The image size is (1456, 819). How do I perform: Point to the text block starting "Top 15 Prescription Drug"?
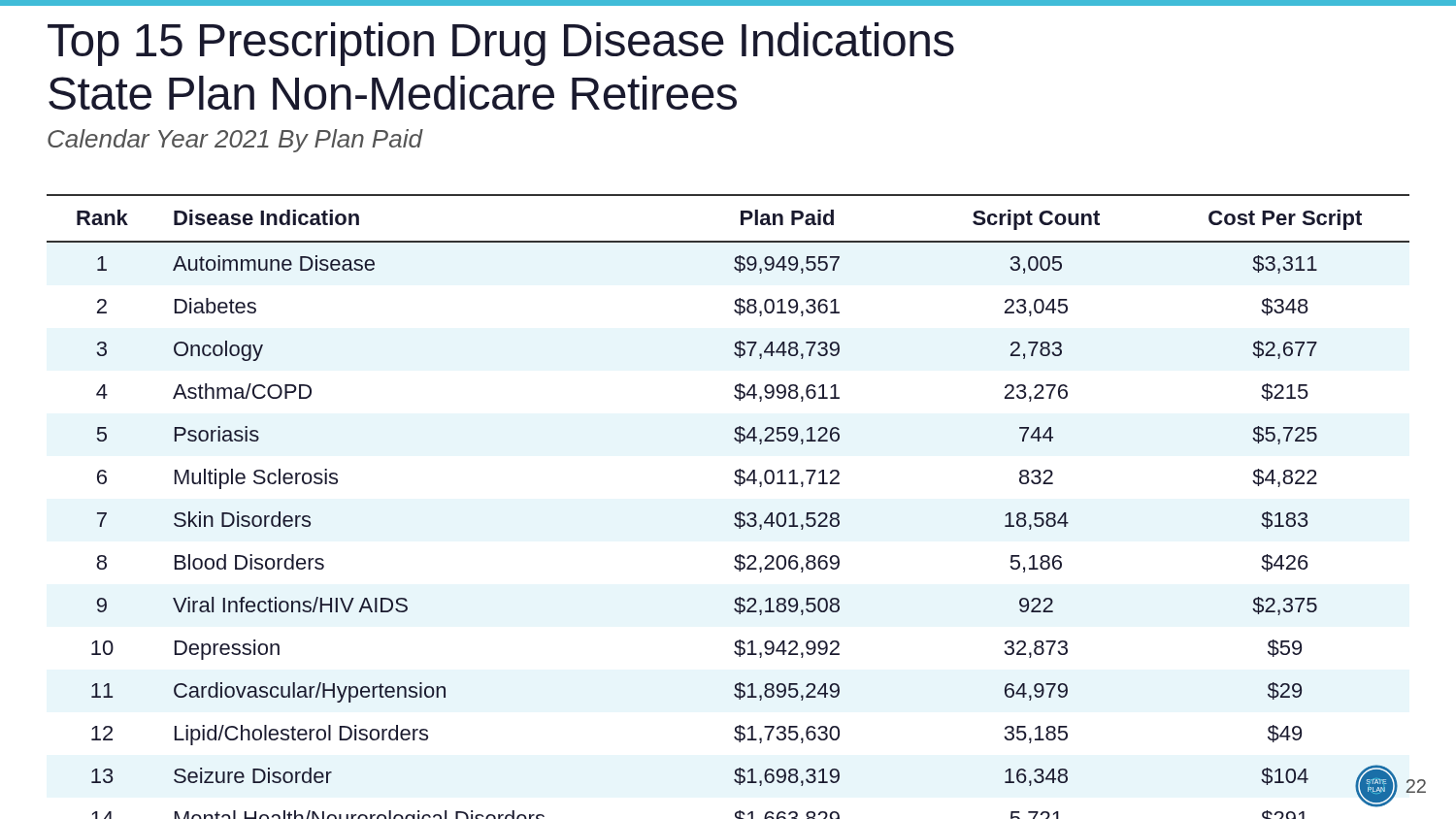(x=728, y=84)
